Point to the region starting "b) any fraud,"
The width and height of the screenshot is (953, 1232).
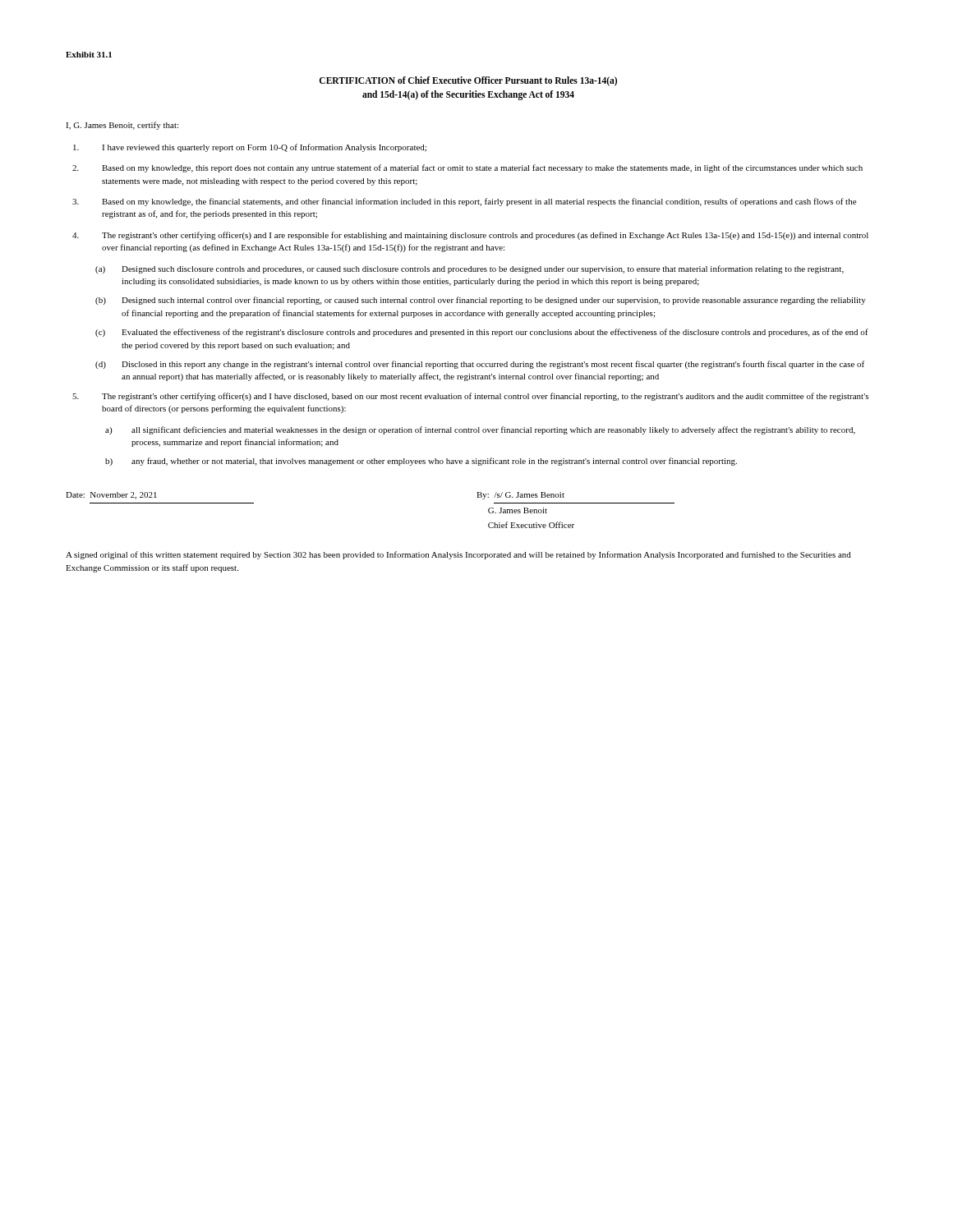coord(488,462)
